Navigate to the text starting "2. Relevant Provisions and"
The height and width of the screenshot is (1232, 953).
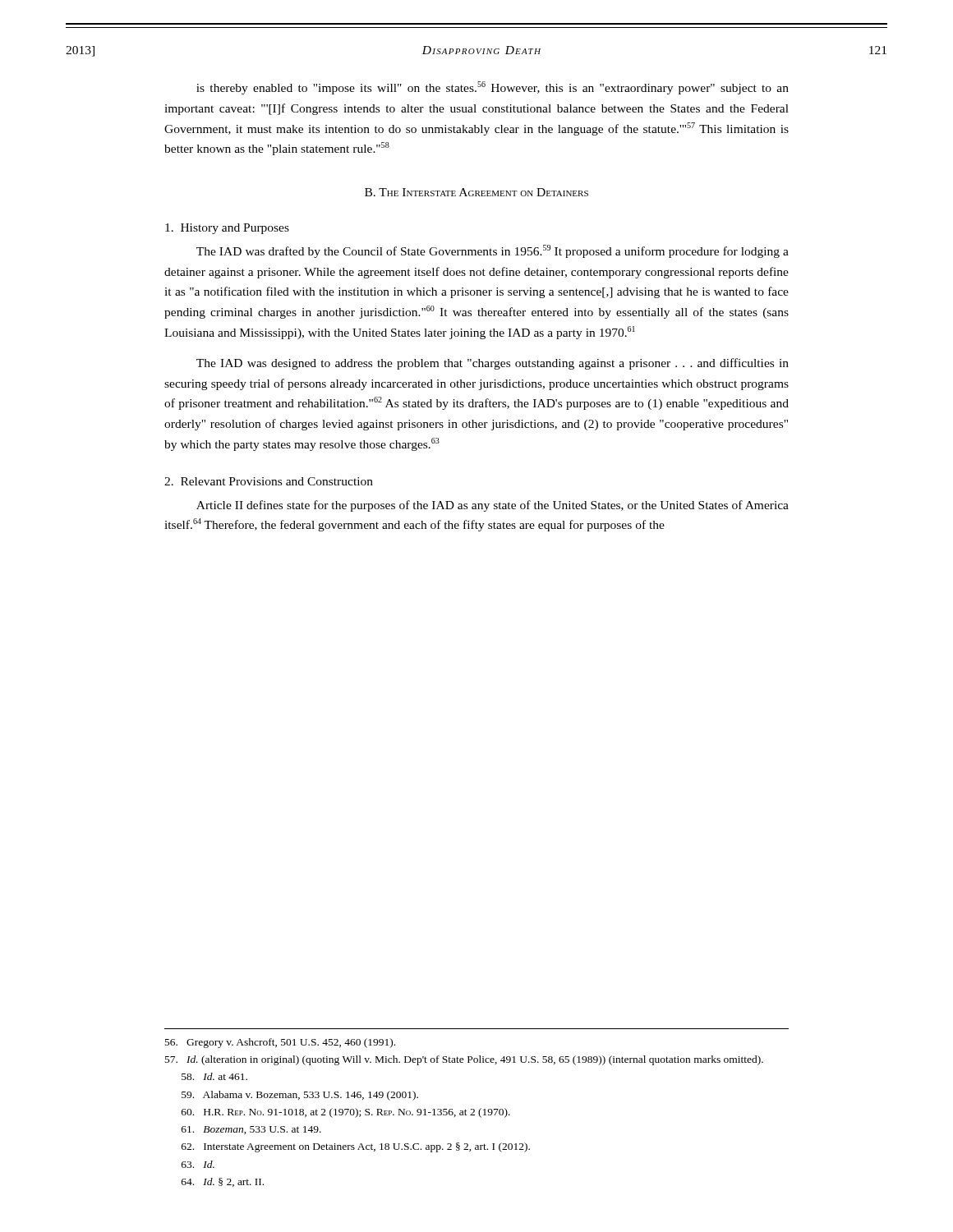(x=269, y=481)
